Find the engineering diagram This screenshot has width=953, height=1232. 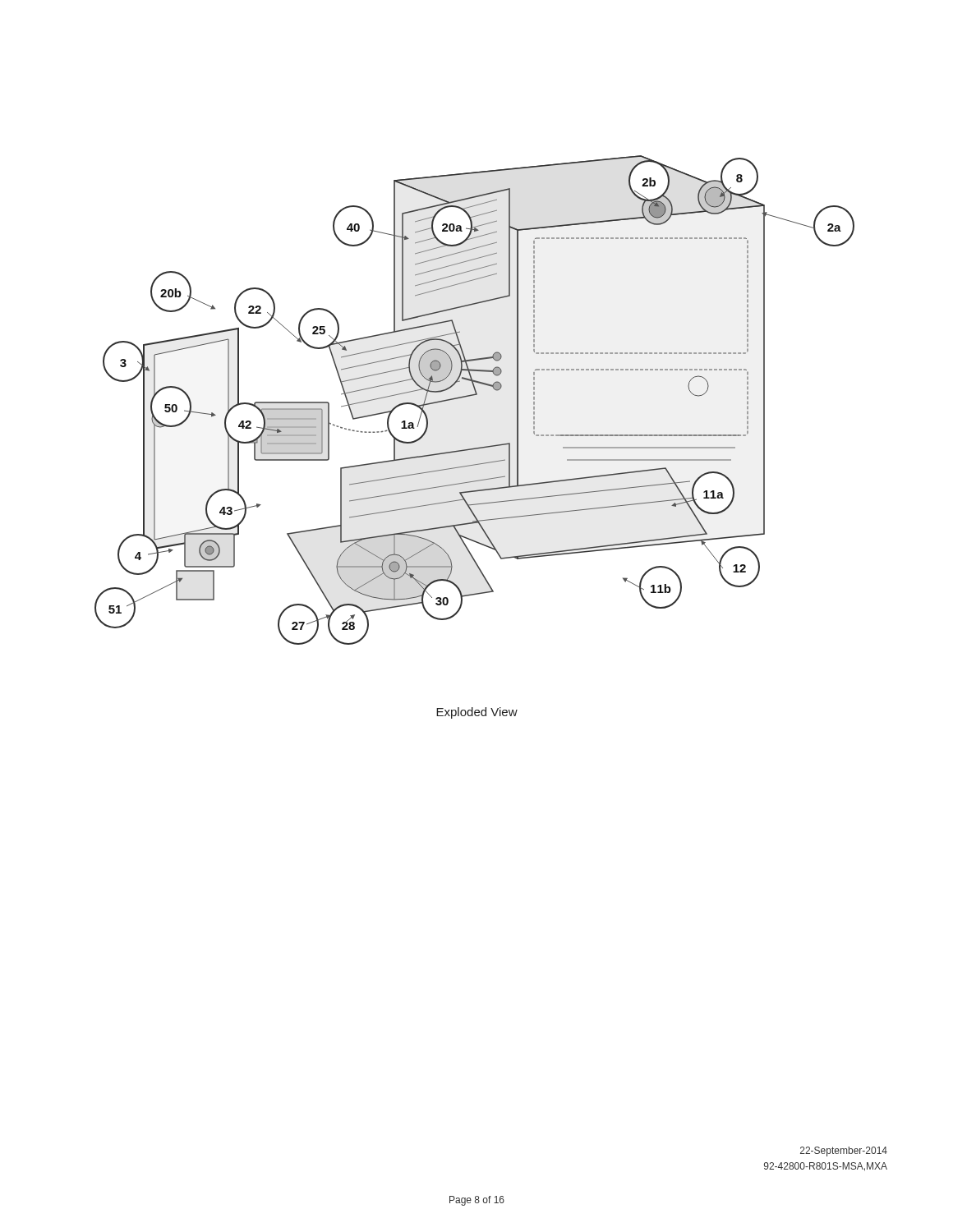click(476, 419)
